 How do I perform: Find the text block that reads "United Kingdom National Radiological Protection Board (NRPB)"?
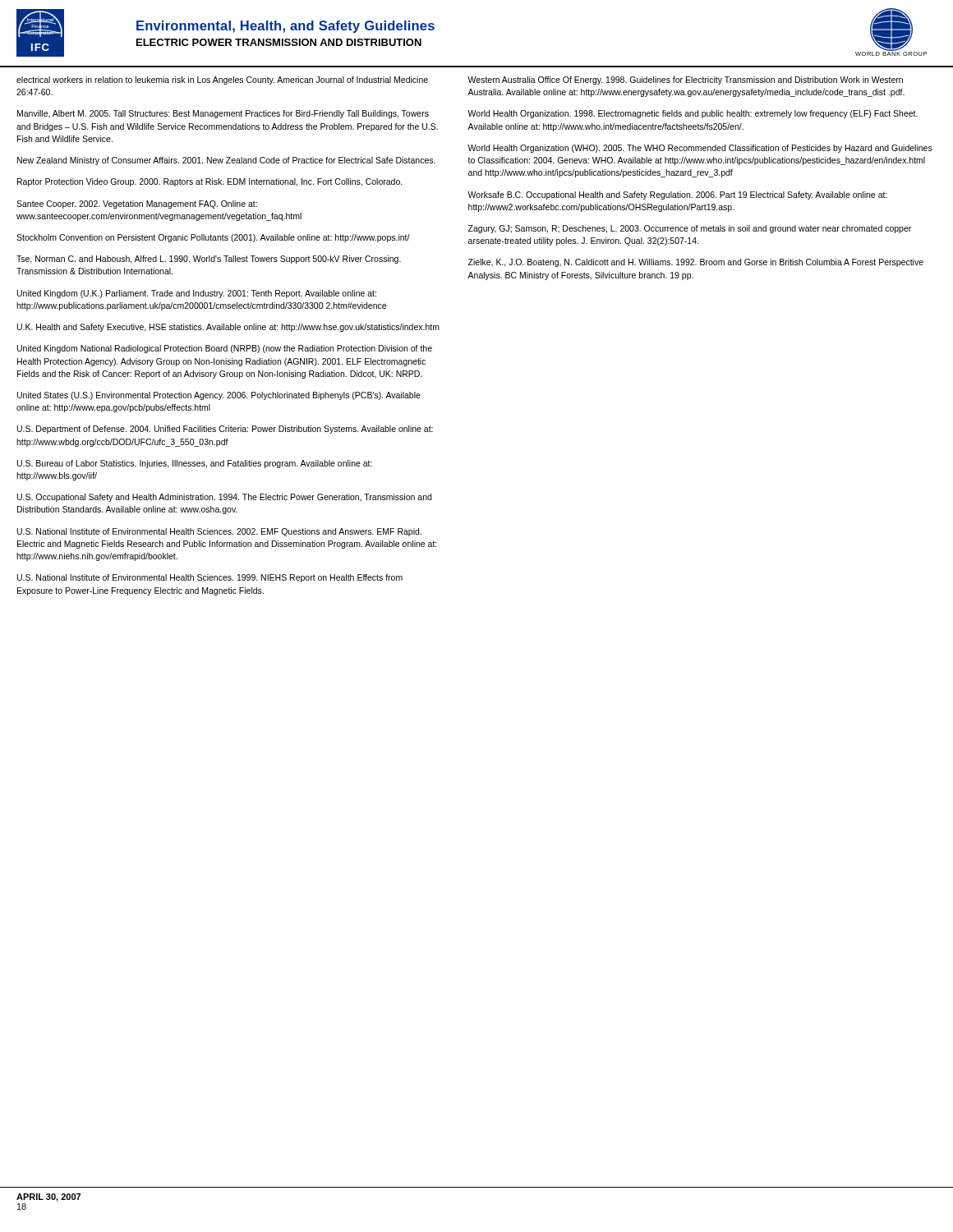click(224, 361)
